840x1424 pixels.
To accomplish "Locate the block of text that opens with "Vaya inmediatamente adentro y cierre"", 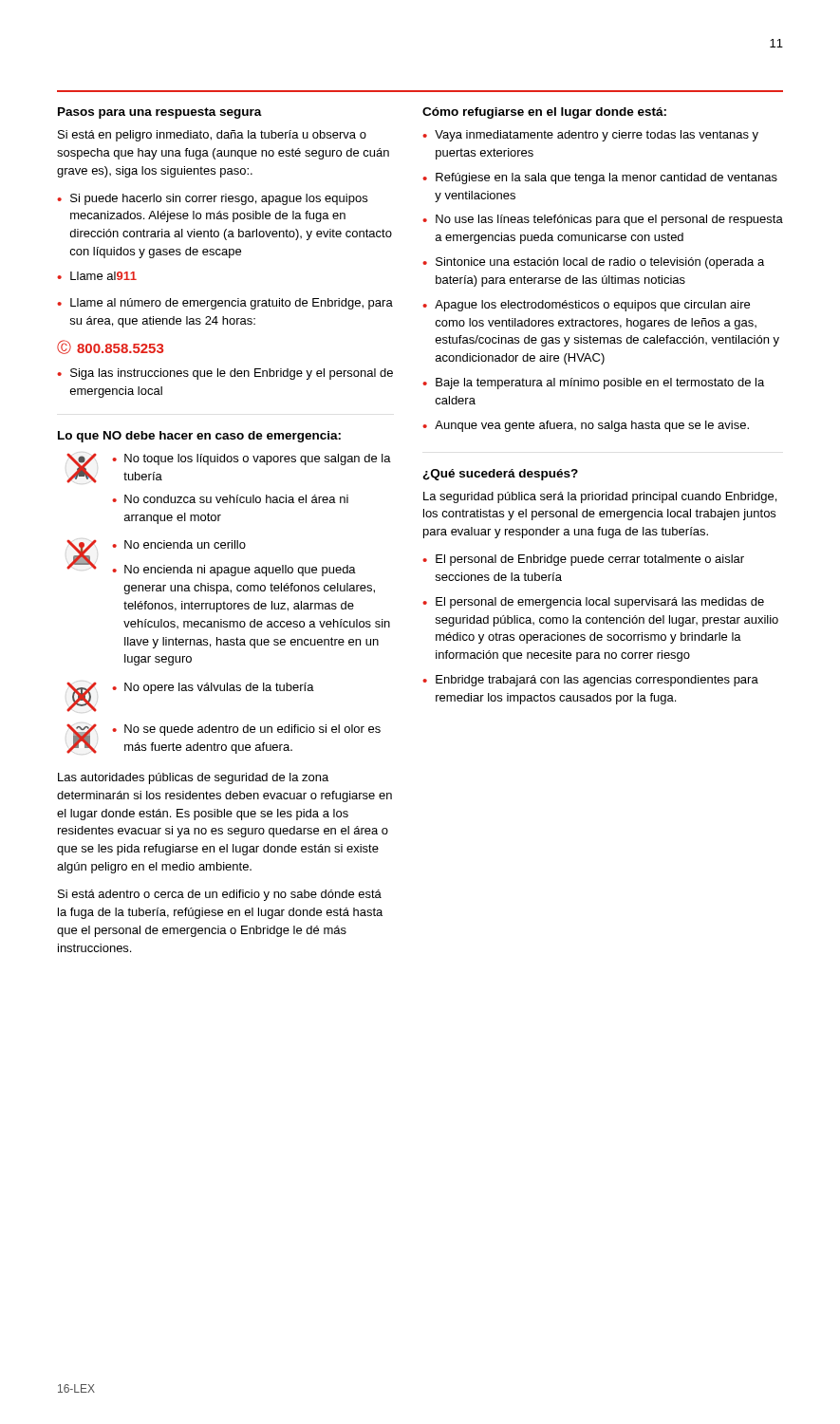I will pos(597,143).
